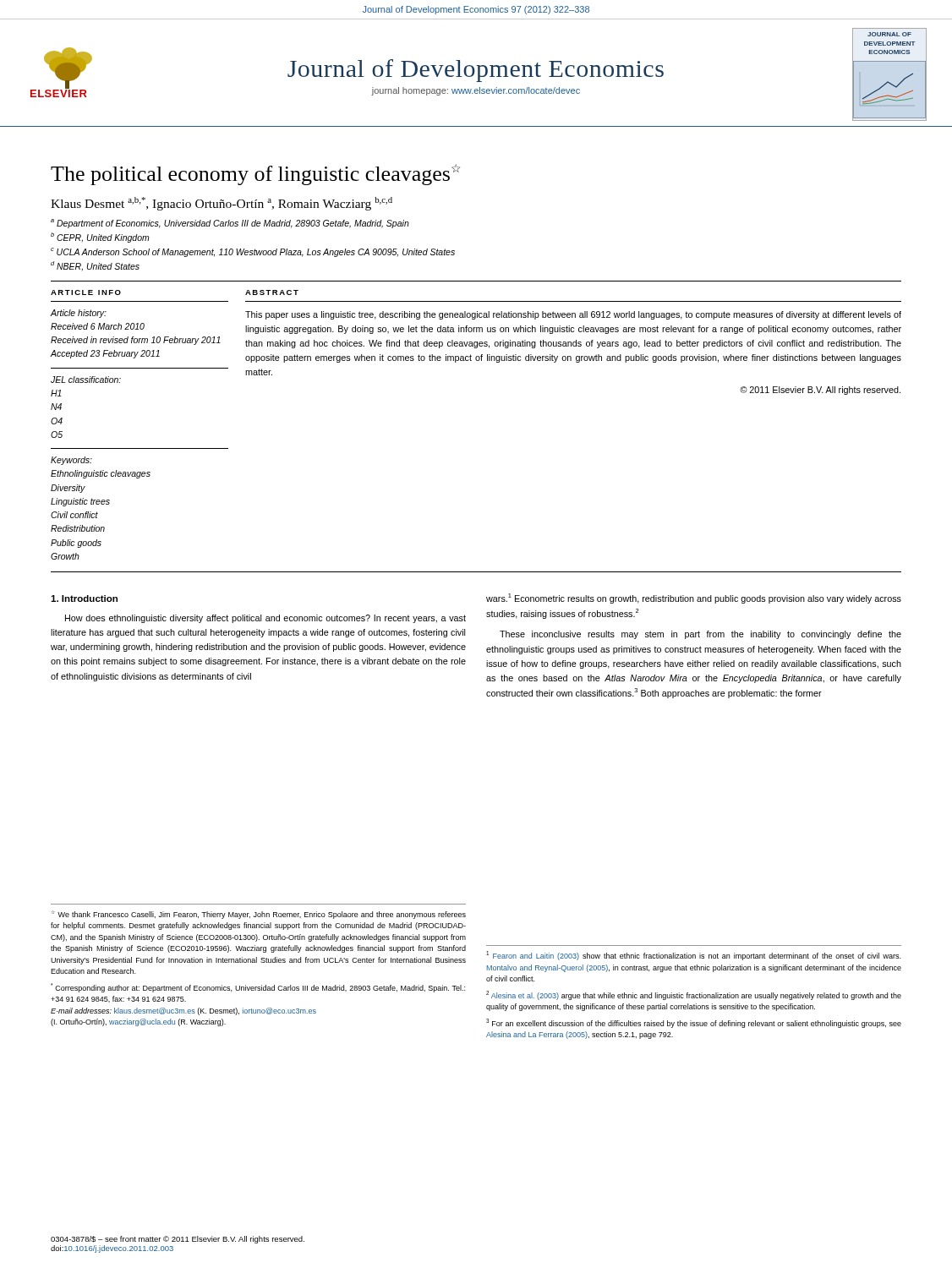Select the logo

(x=72, y=74)
